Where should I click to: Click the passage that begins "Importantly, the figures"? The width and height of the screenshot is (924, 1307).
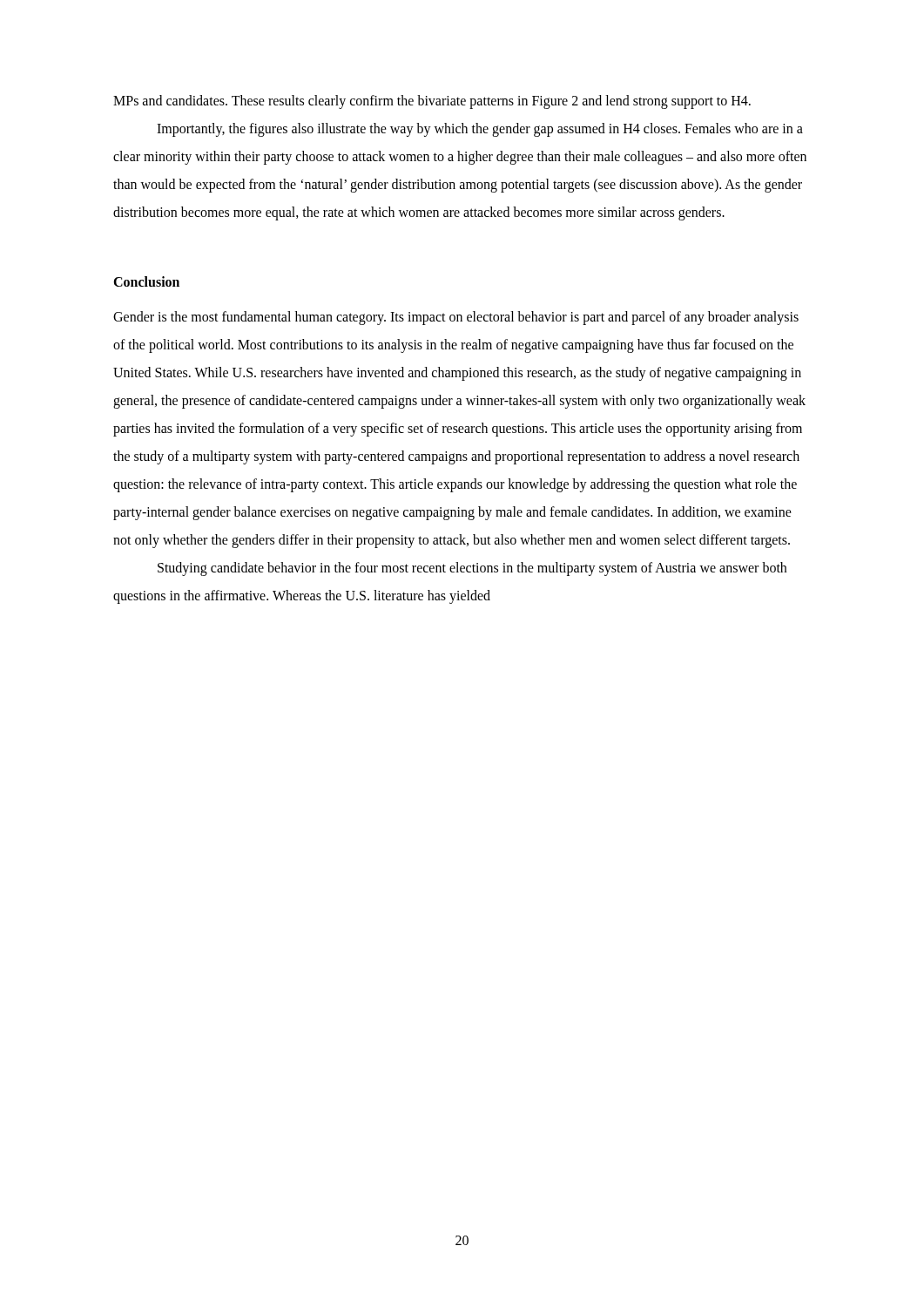pos(460,170)
